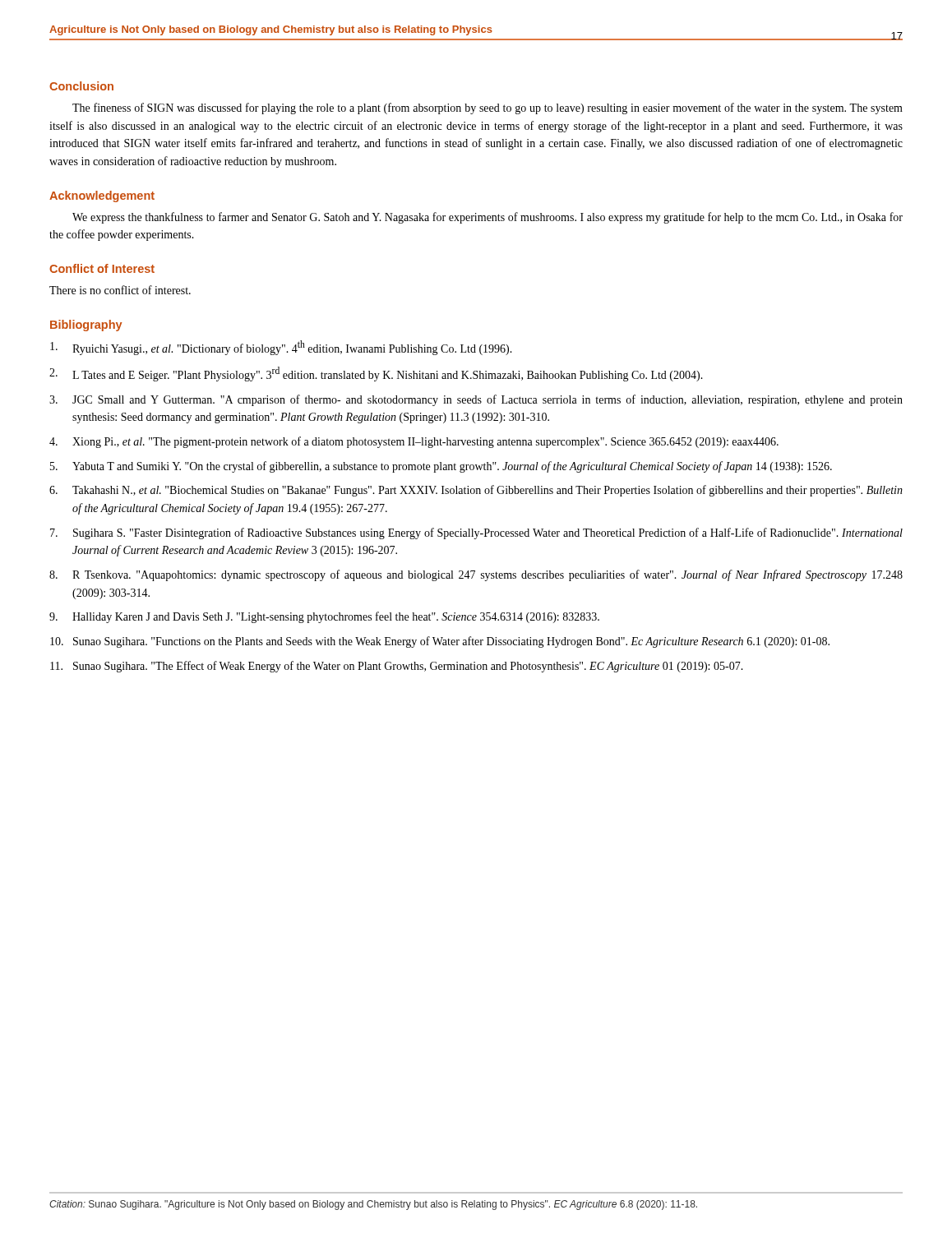Locate the text block starting "10. Sunao Sugihara. "Functions on the"

tap(476, 642)
